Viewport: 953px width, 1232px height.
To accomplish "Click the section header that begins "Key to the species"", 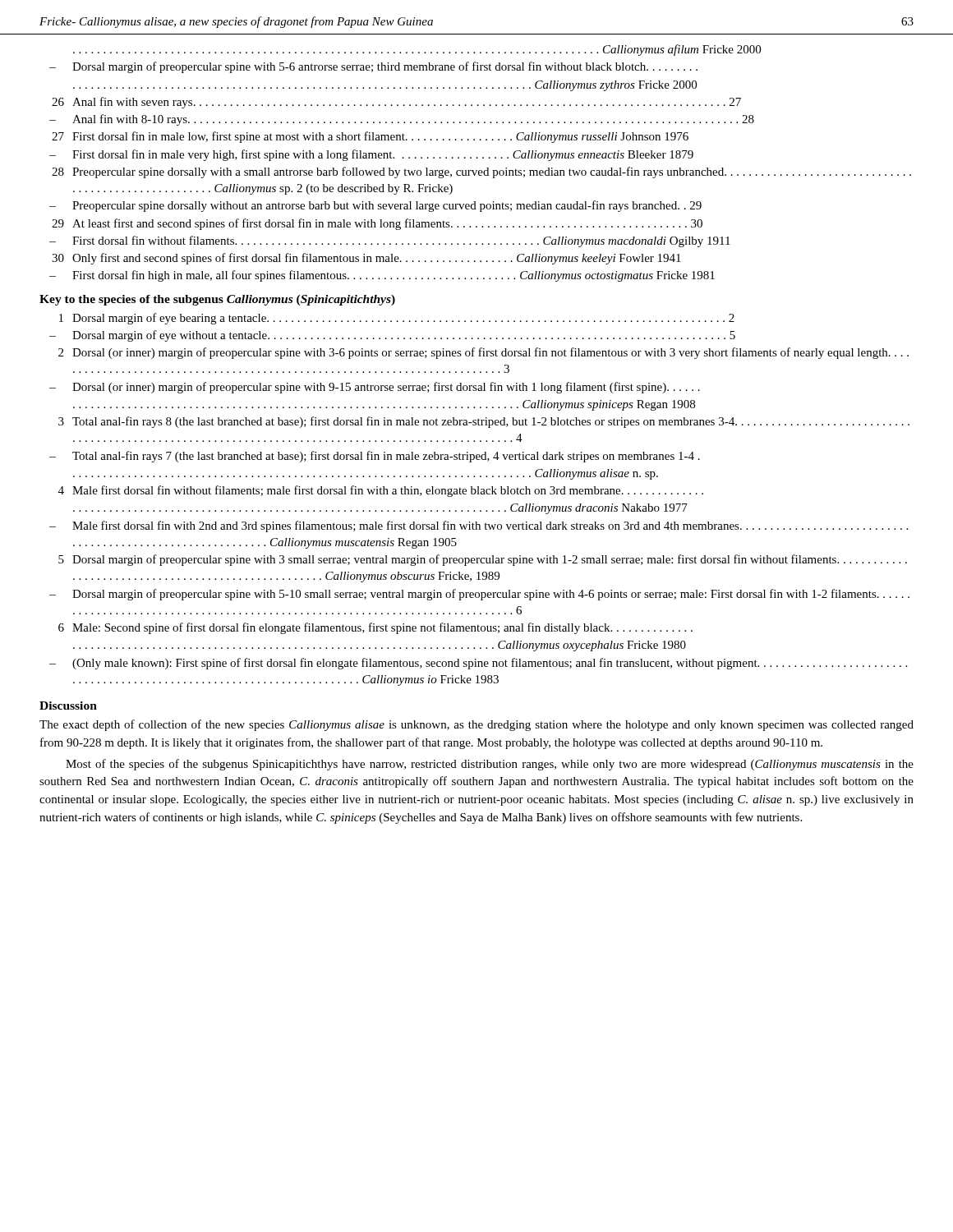I will (217, 298).
